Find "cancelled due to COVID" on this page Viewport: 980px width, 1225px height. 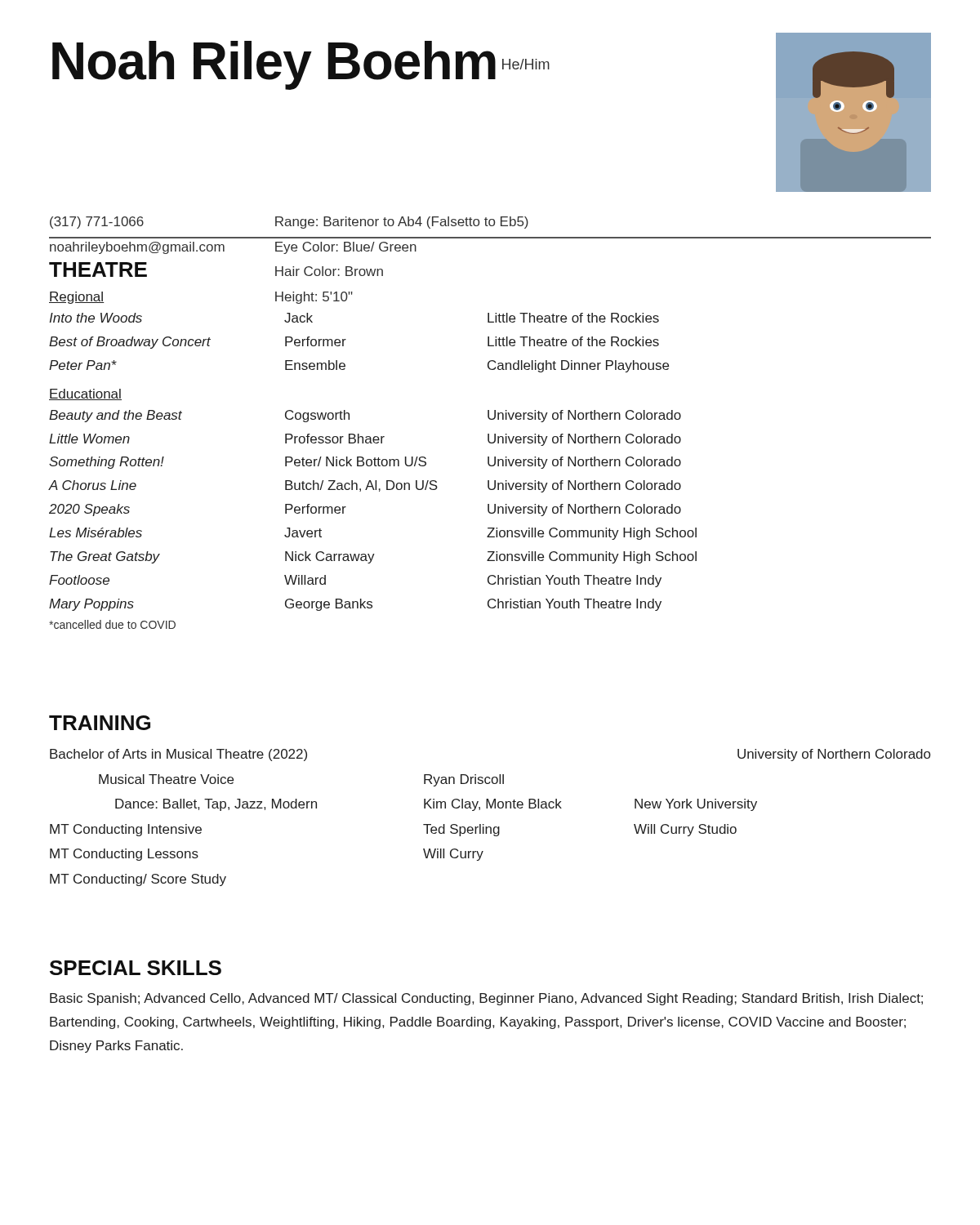click(113, 625)
